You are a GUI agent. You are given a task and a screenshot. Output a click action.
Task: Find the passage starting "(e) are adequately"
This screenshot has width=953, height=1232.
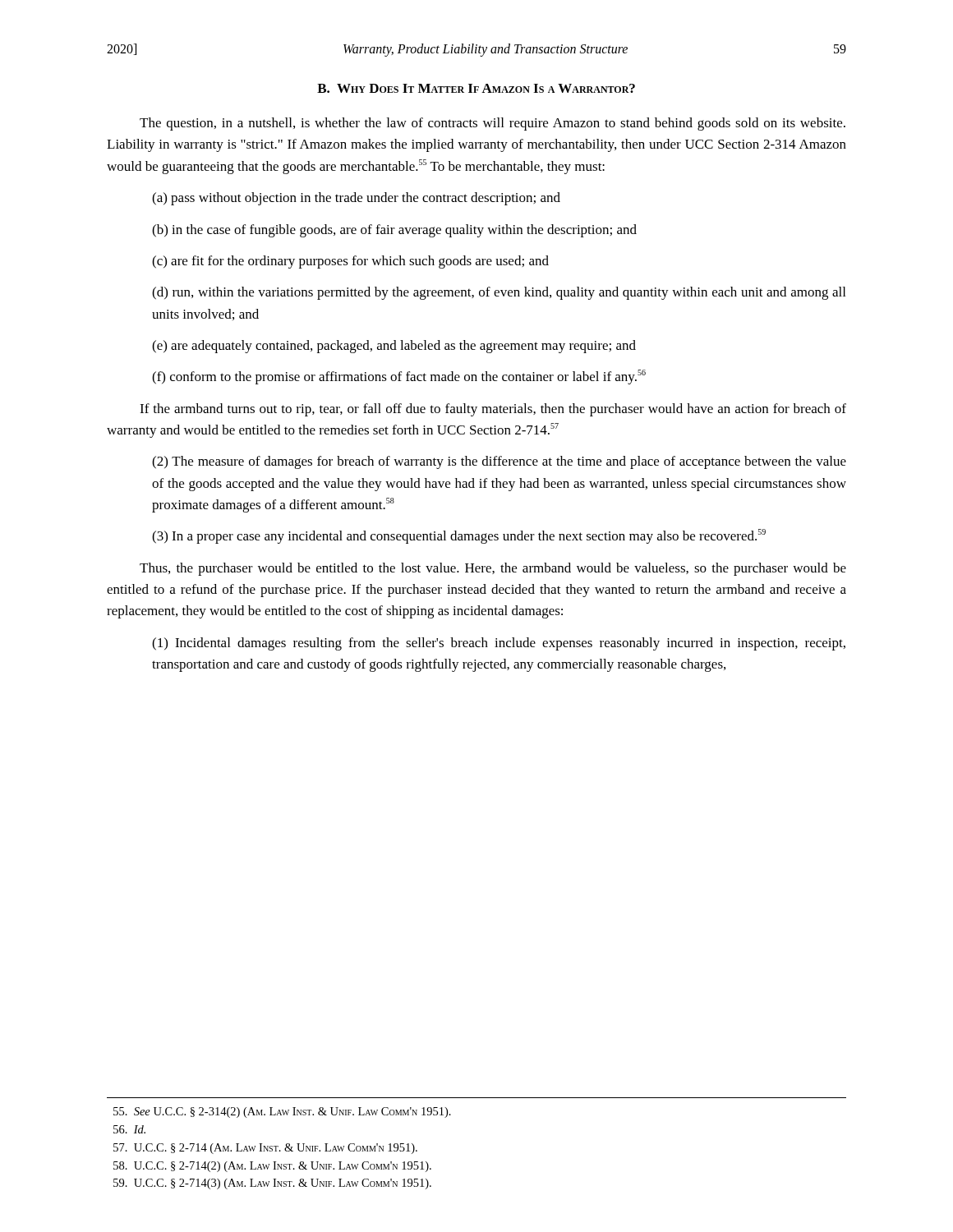[394, 345]
